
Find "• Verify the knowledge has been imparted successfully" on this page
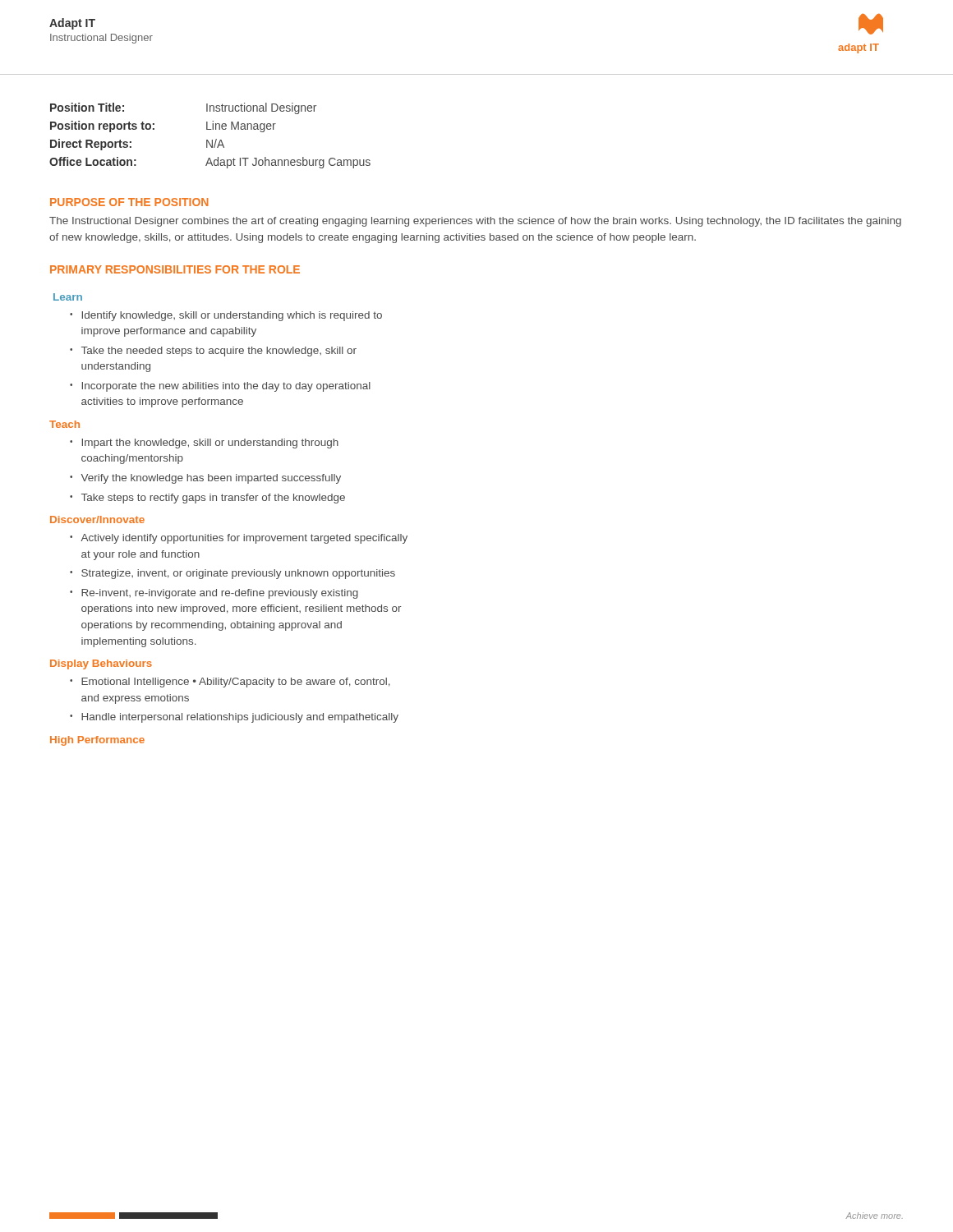coord(205,478)
